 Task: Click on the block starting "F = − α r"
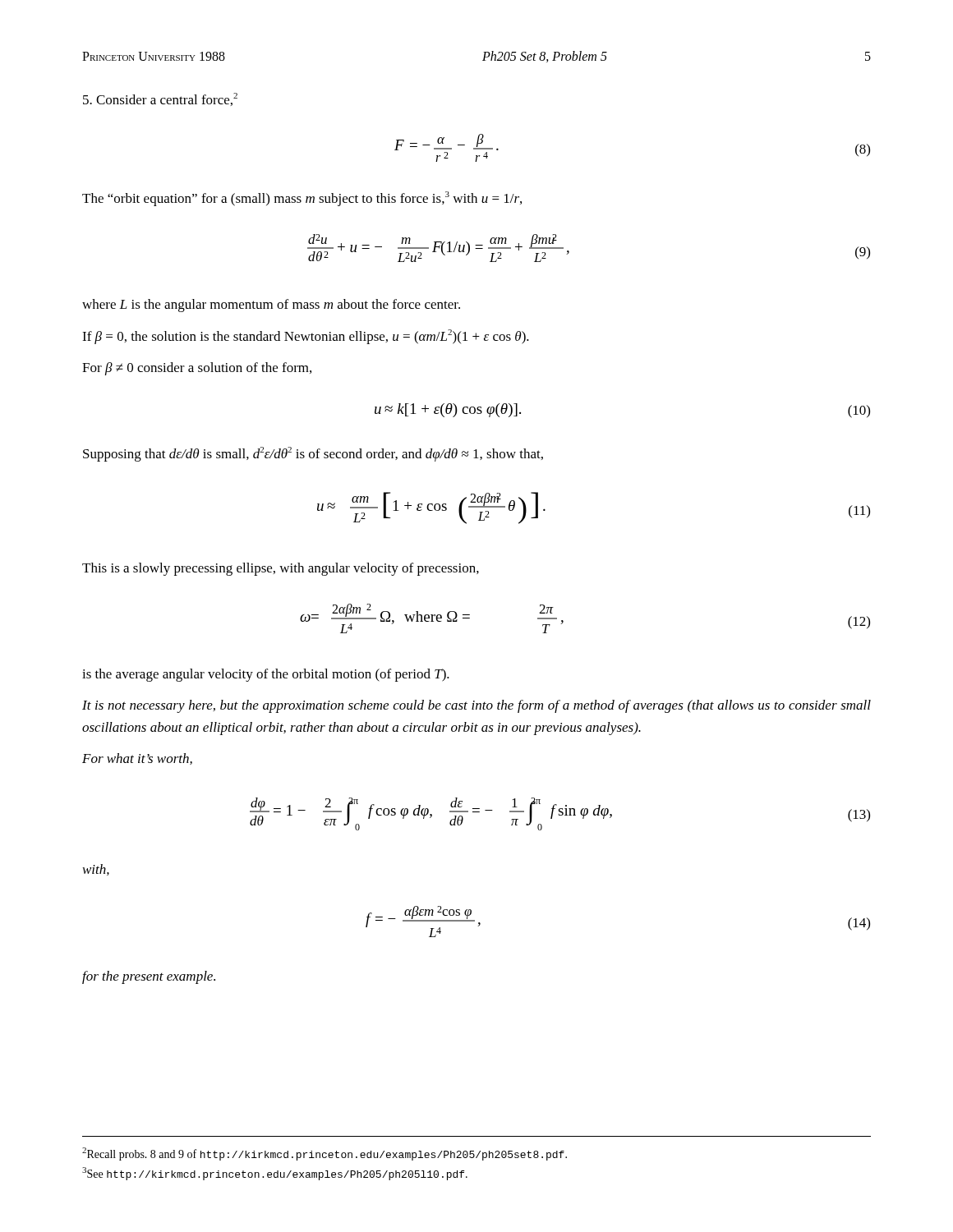pos(442,148)
